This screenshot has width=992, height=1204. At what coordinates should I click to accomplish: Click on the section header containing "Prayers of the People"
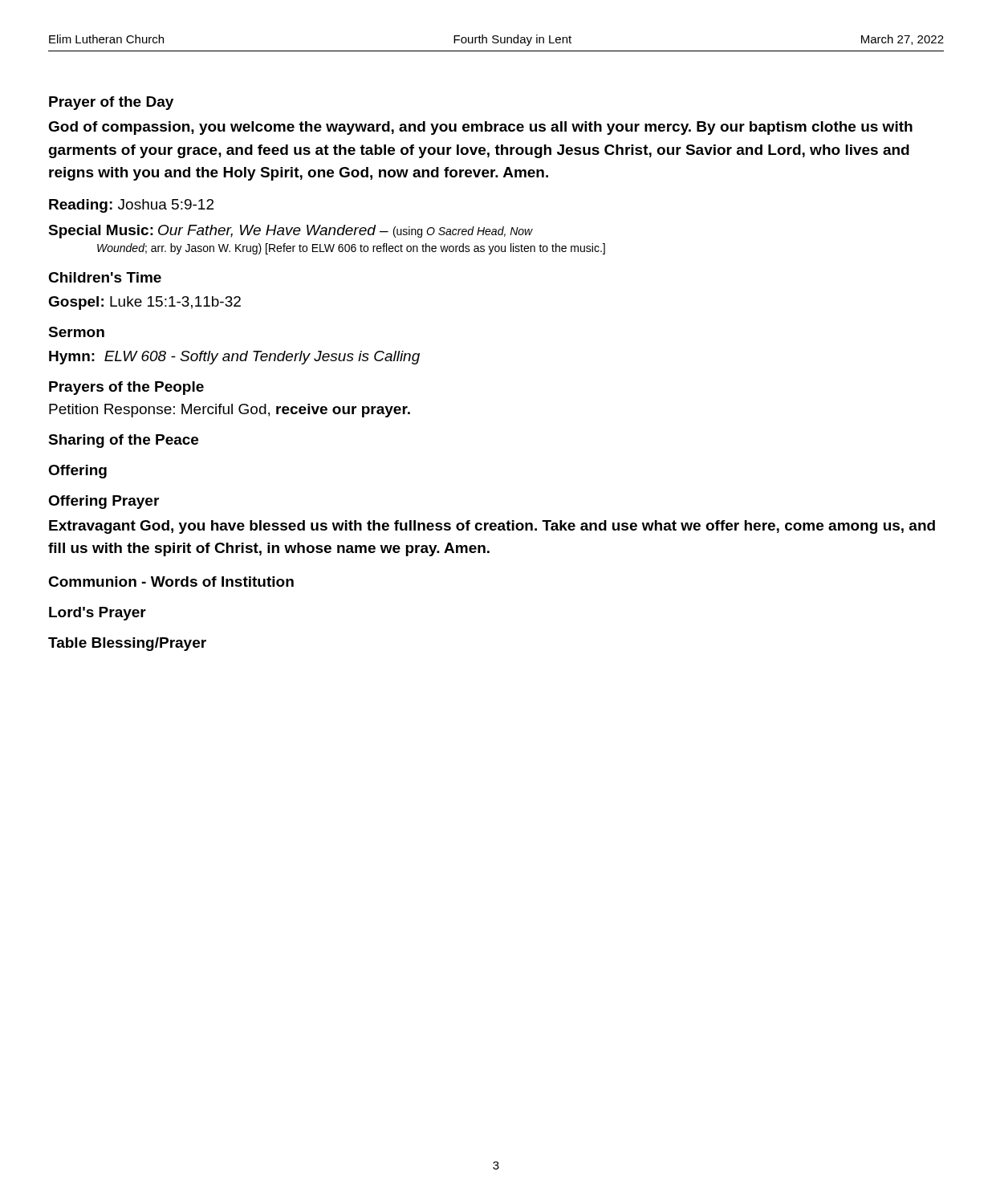[x=126, y=386]
